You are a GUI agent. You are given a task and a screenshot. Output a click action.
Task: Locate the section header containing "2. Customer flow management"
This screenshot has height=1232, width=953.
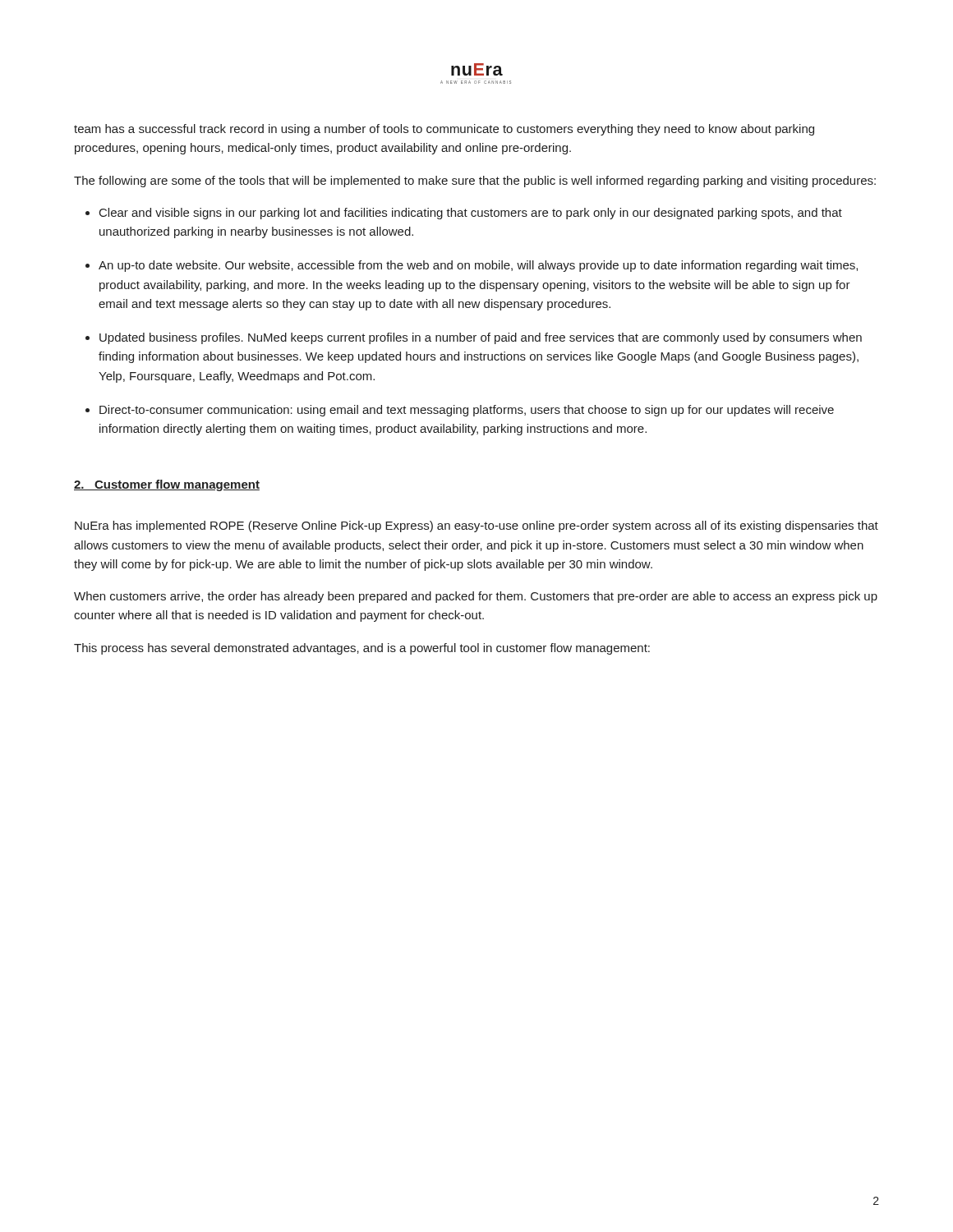tap(167, 484)
